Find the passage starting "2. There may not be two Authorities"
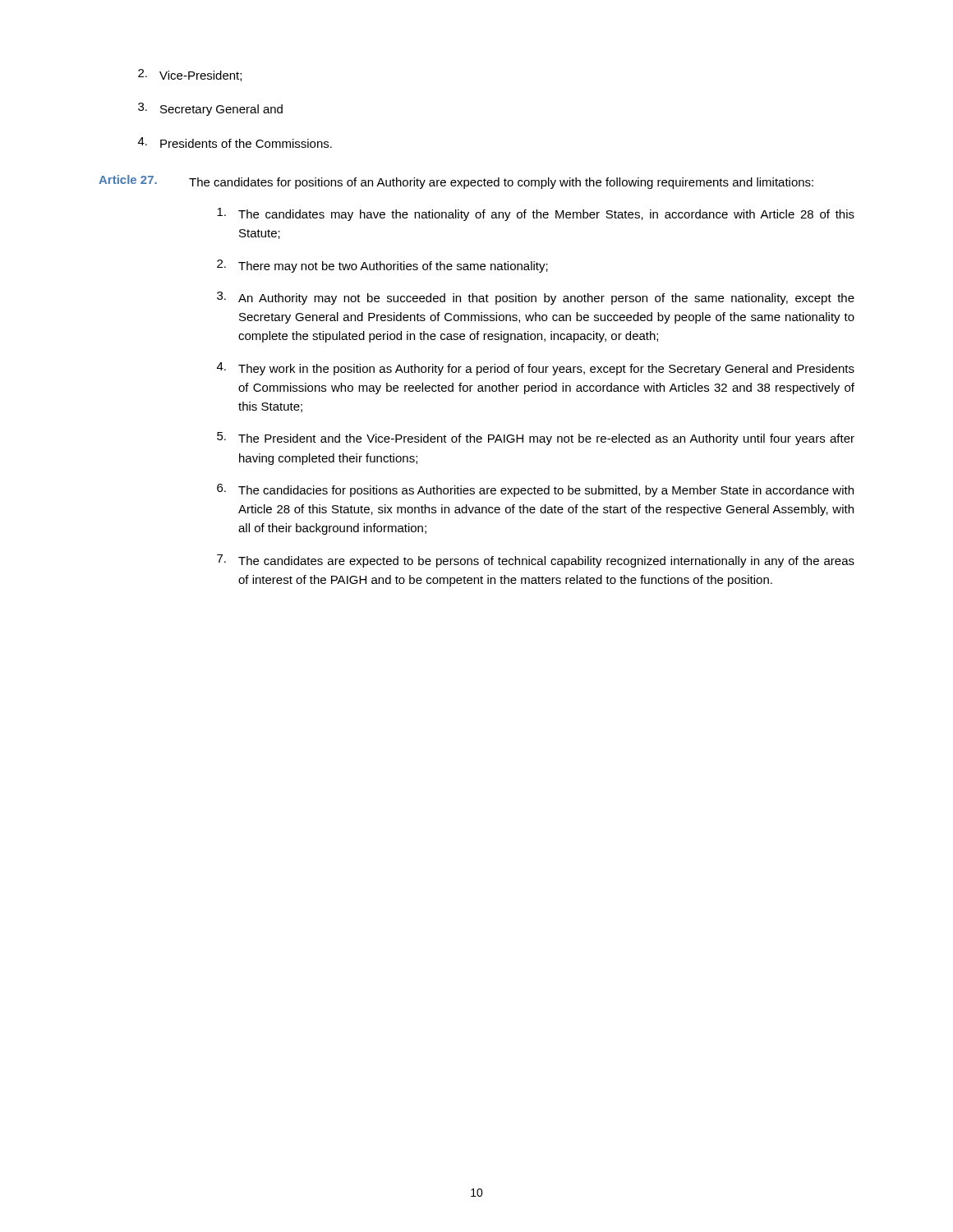Image resolution: width=953 pixels, height=1232 pixels. click(522, 265)
